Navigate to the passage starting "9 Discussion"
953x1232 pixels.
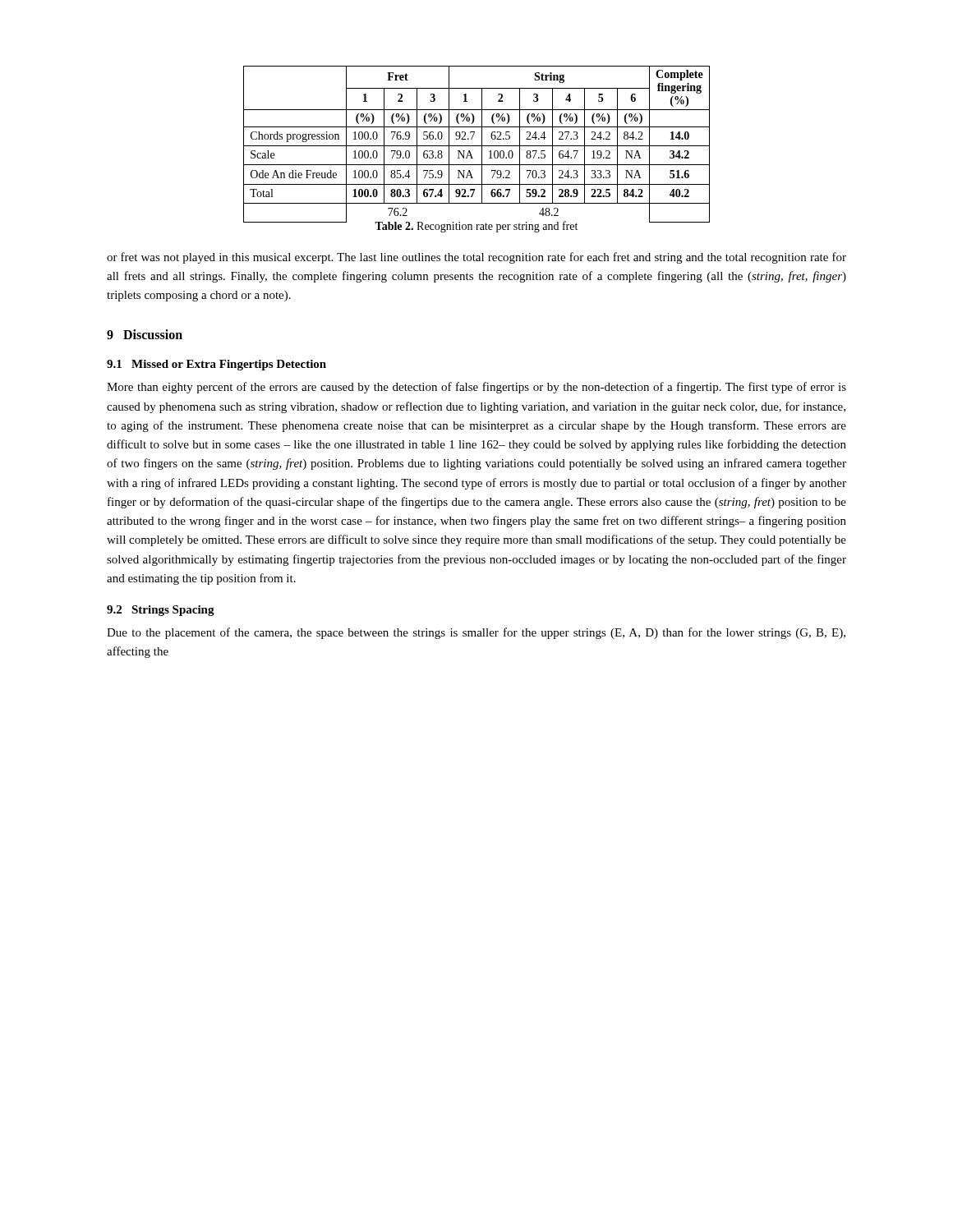coord(145,335)
